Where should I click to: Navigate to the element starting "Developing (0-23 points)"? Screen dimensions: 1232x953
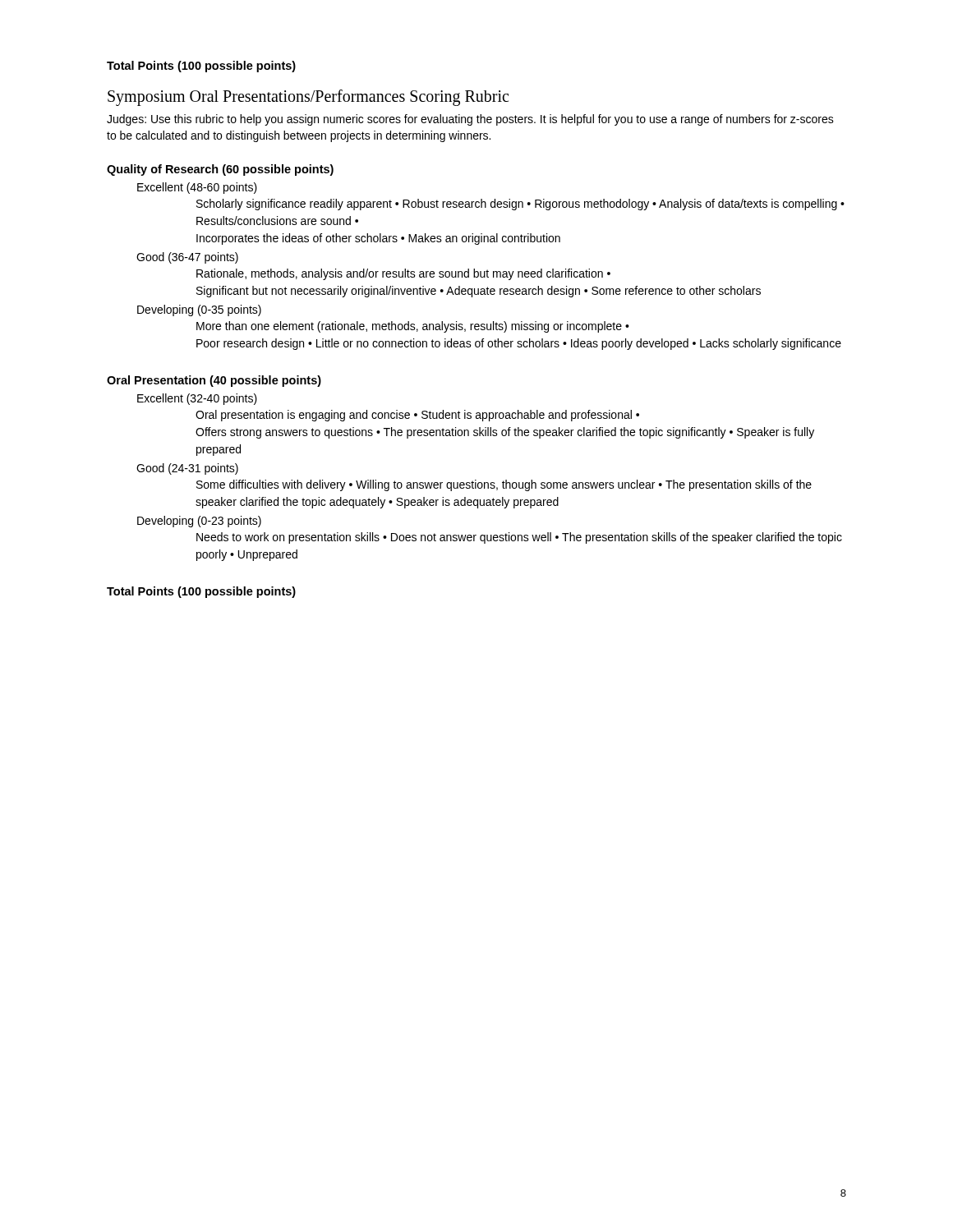coord(199,520)
